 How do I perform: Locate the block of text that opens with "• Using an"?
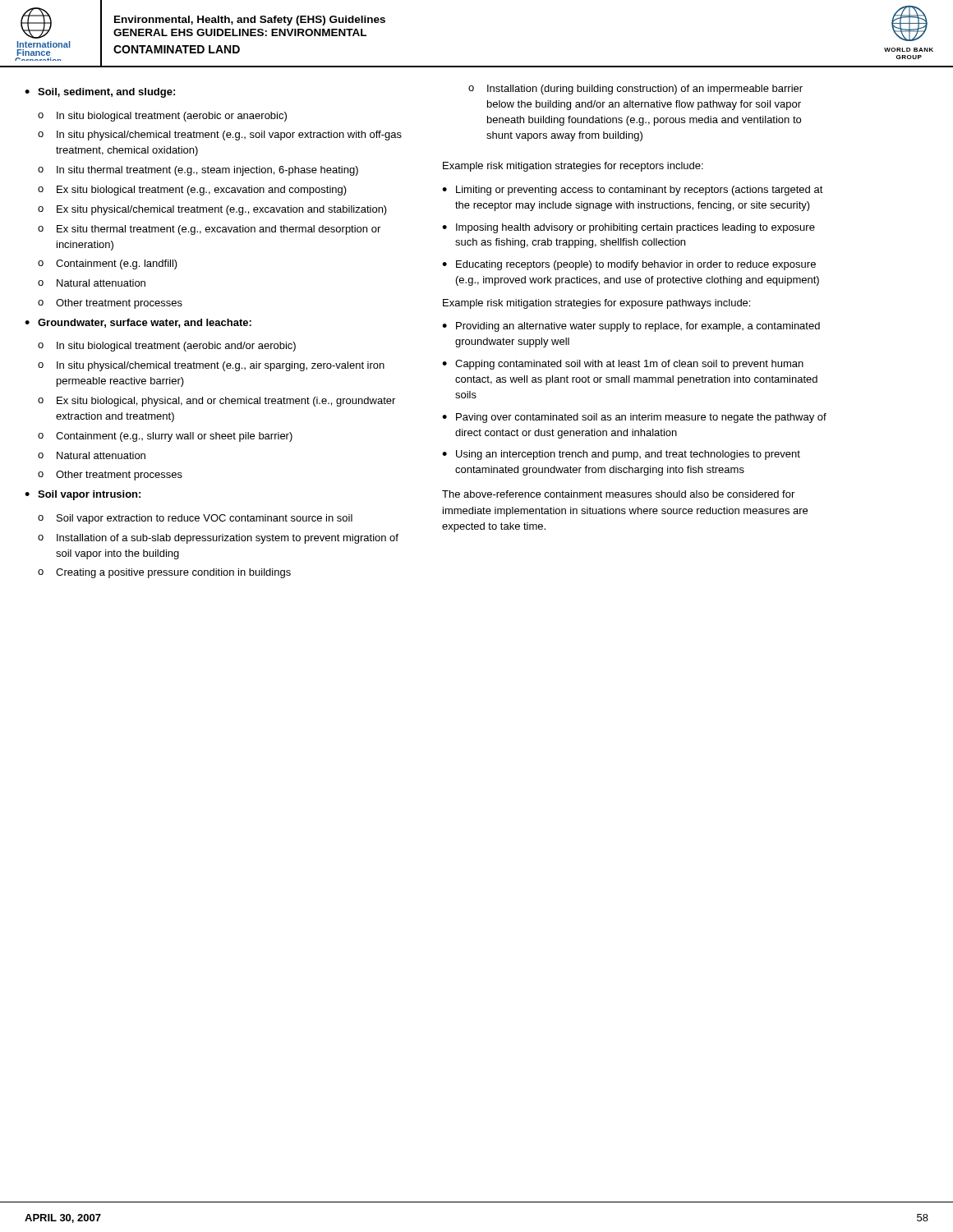(x=636, y=463)
